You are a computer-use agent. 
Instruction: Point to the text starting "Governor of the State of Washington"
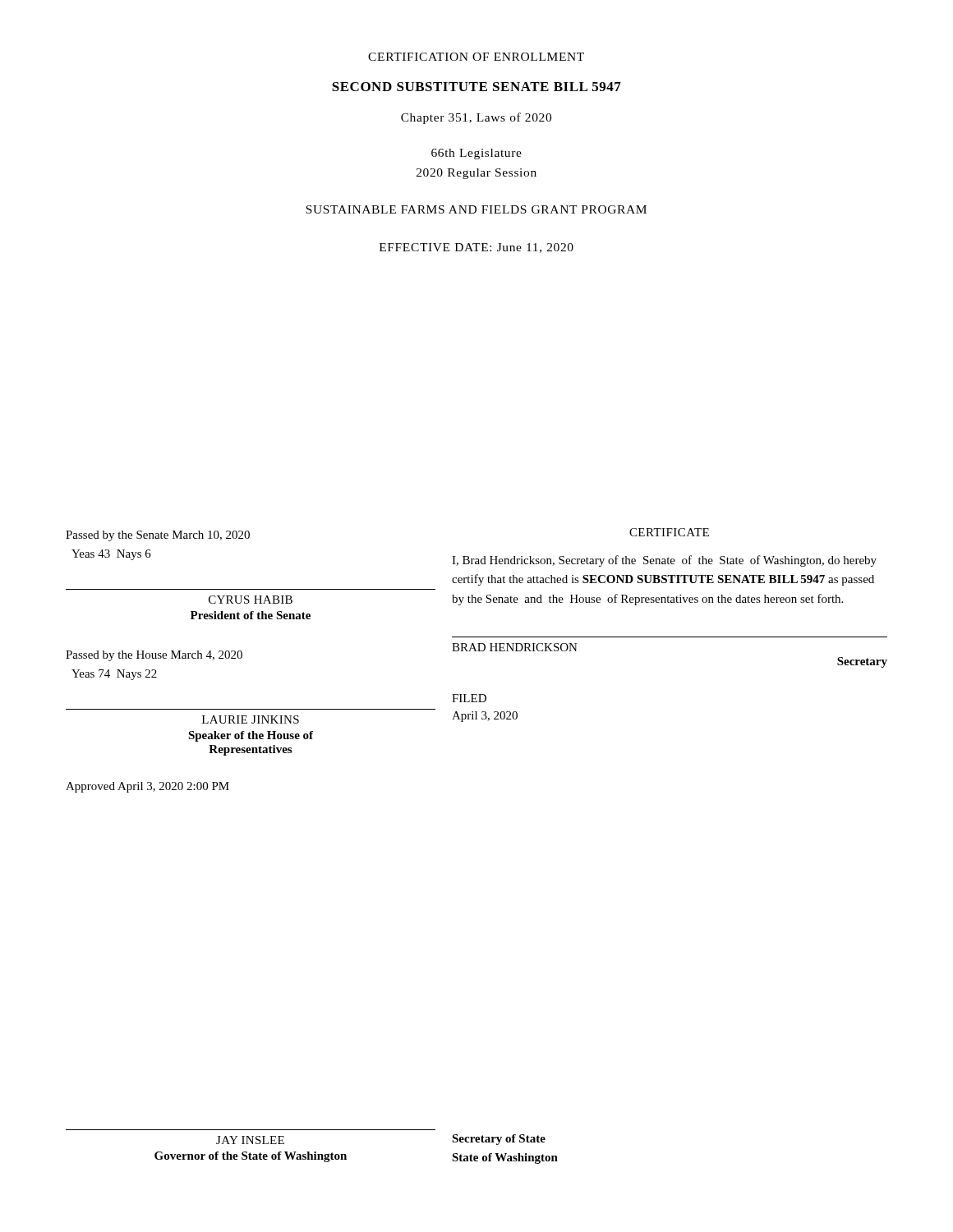pos(251,1156)
